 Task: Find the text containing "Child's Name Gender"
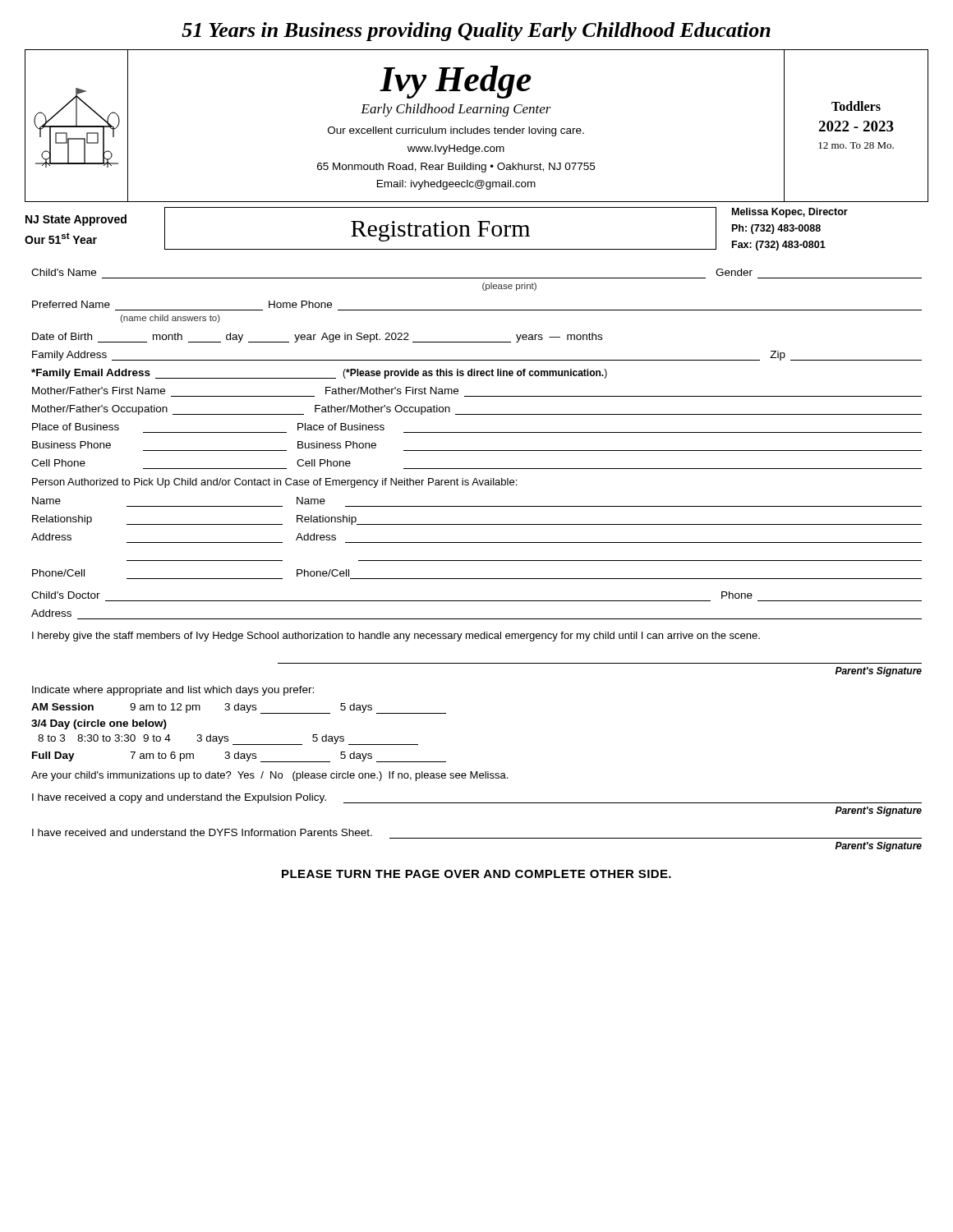point(476,270)
